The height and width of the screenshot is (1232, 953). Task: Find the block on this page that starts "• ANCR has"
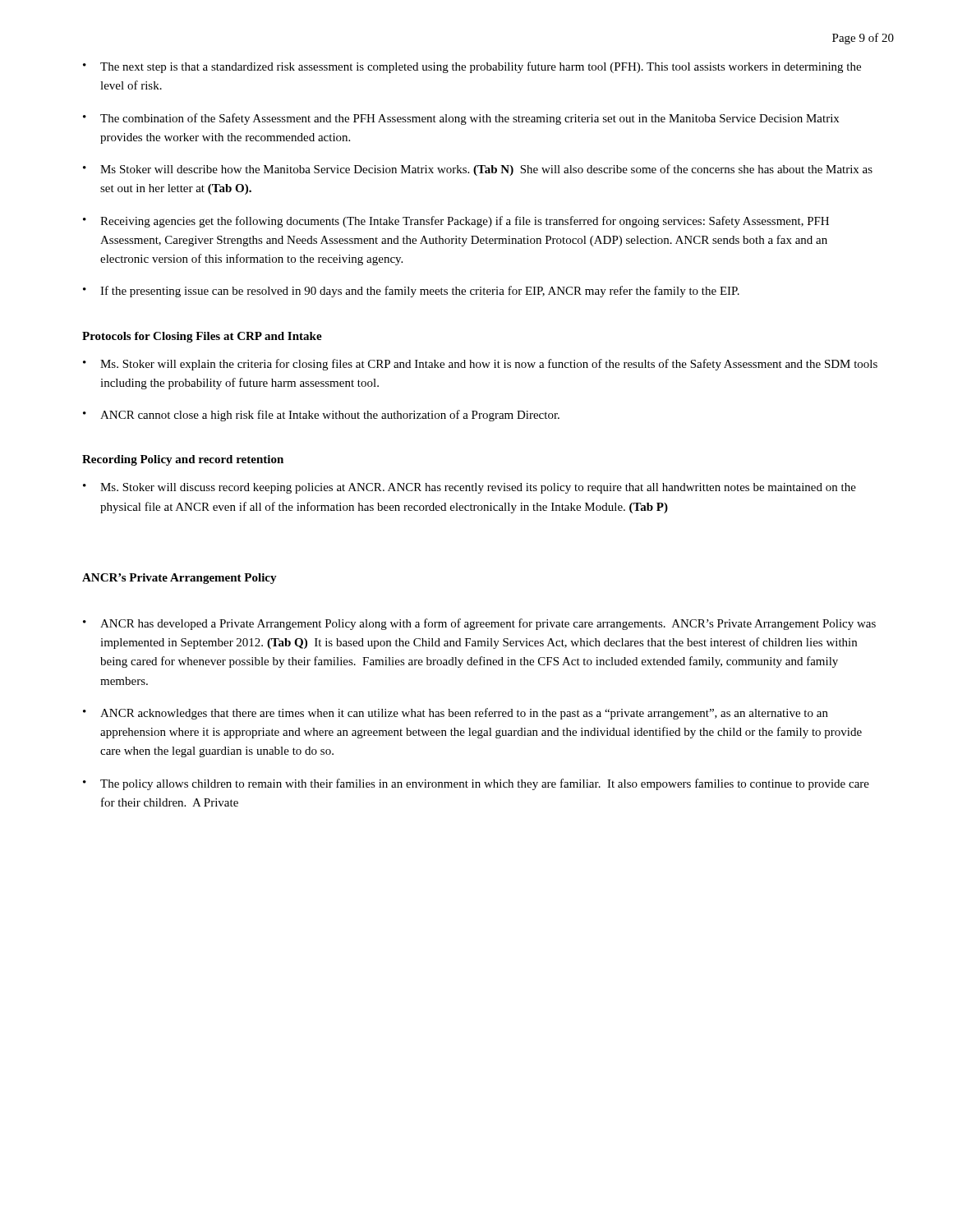481,652
